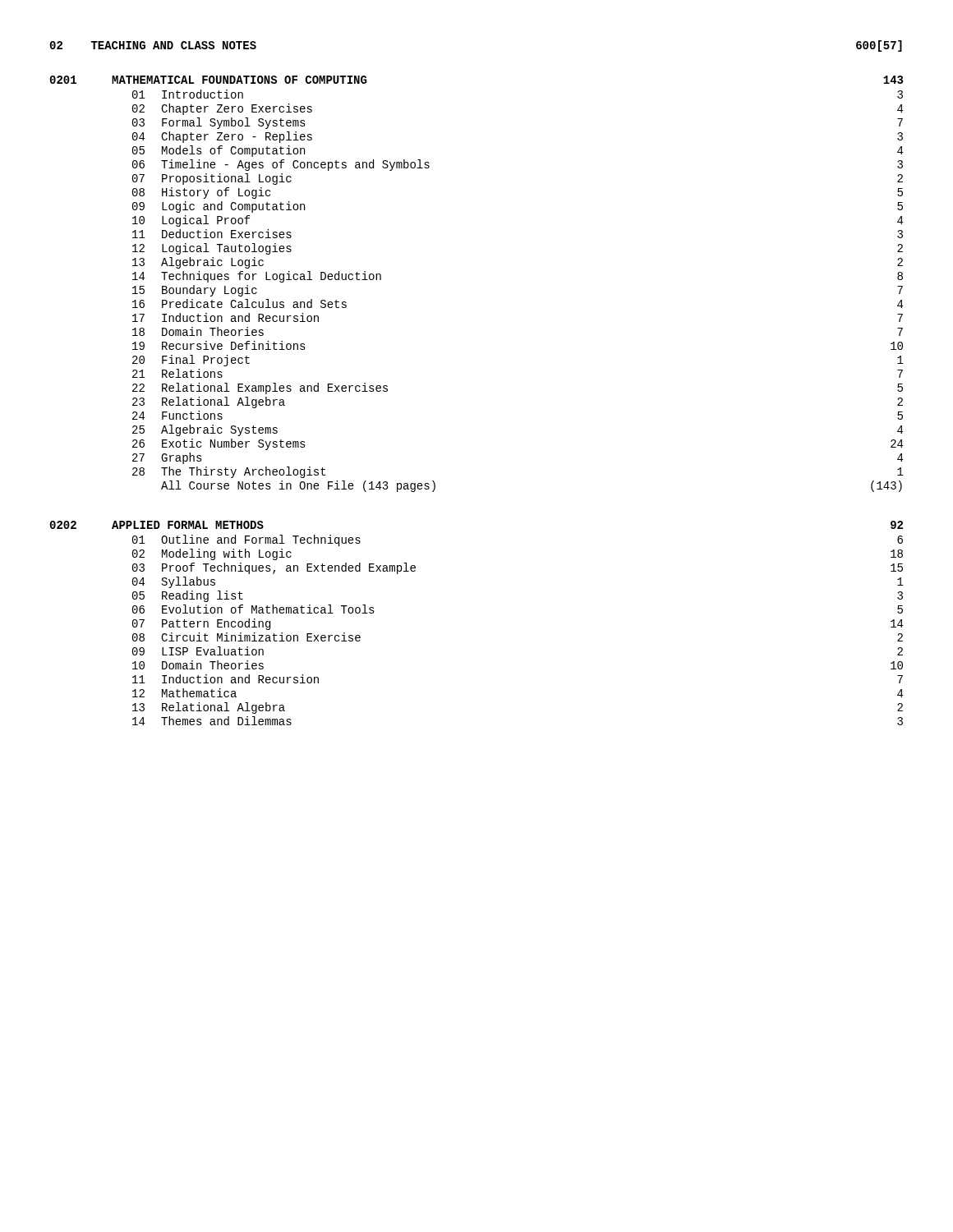
Task: Find the region starting "08 Circuit Minimization Exercise 2"
Action: [262, 637]
